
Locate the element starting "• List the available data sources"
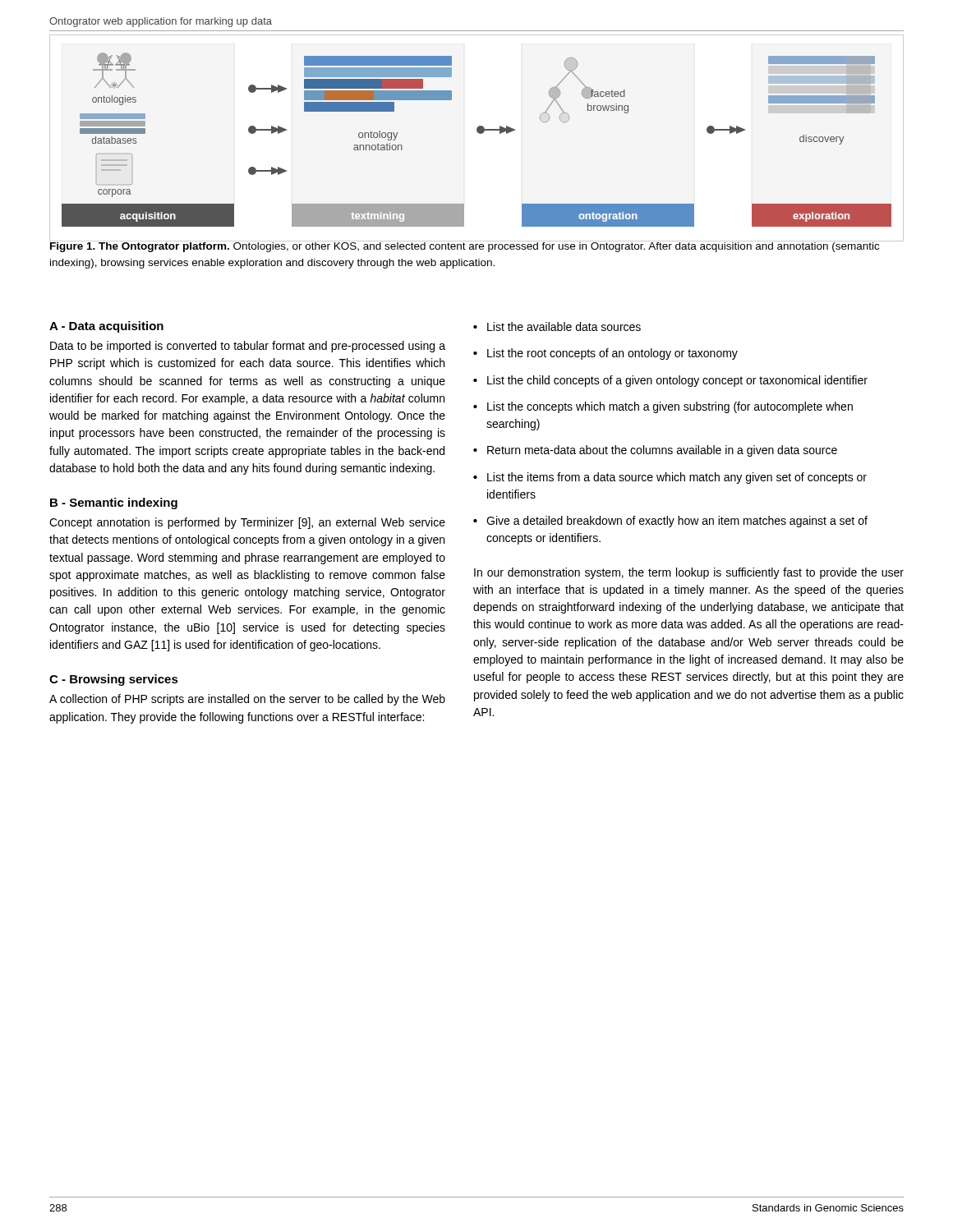(x=557, y=327)
